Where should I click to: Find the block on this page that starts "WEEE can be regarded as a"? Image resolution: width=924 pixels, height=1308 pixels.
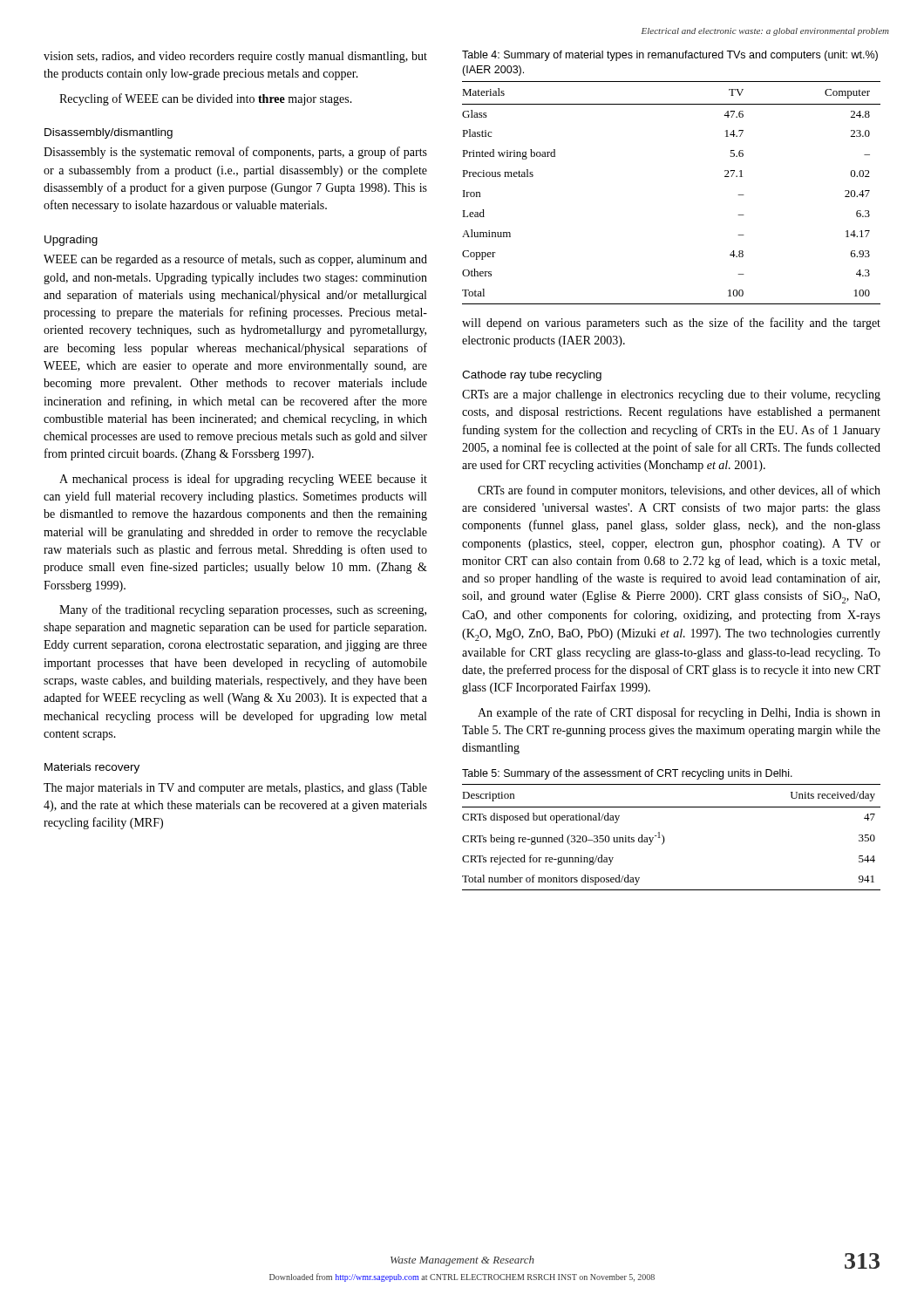click(x=235, y=497)
